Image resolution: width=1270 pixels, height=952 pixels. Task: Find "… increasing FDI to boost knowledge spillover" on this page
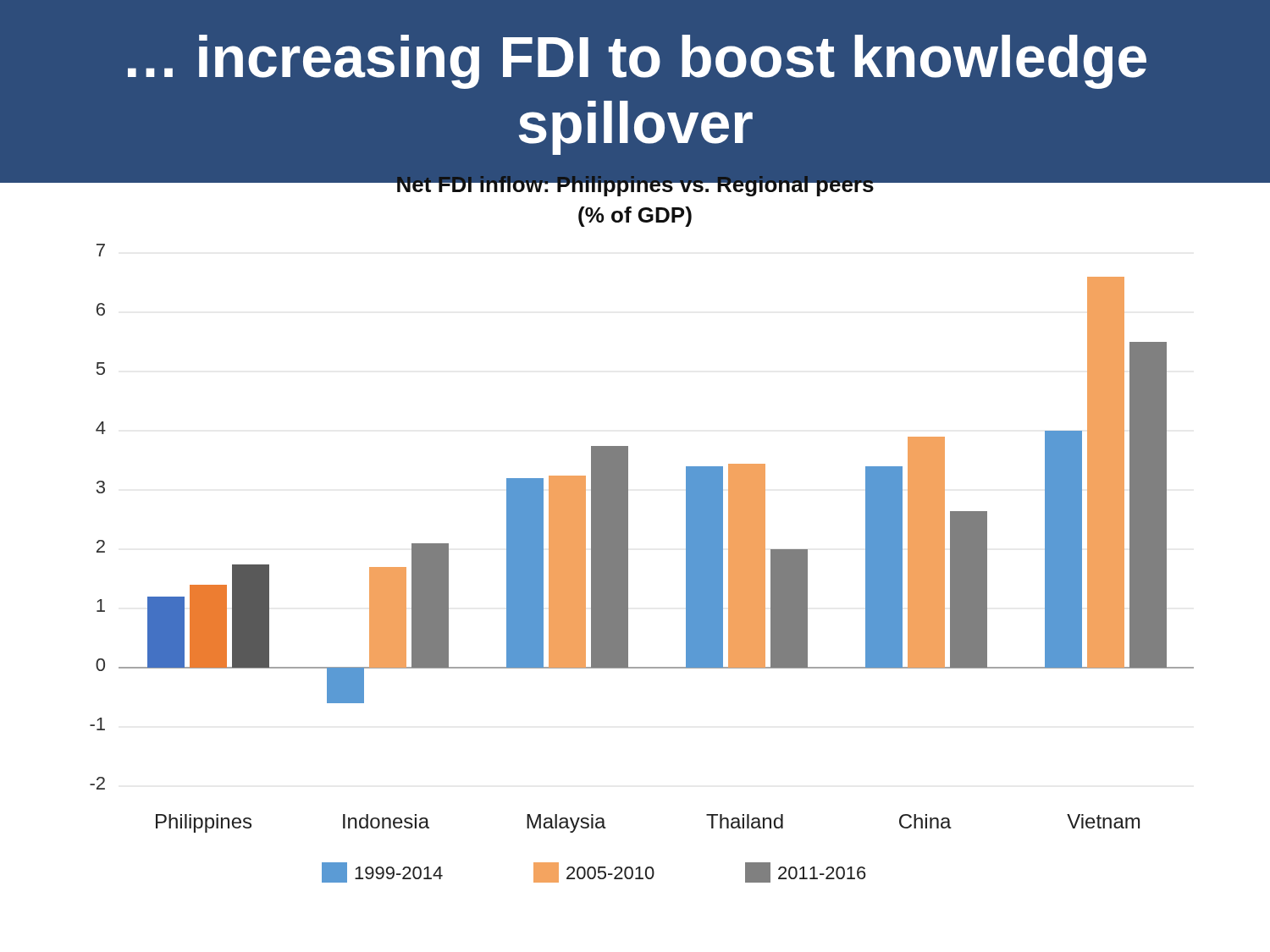click(x=635, y=90)
